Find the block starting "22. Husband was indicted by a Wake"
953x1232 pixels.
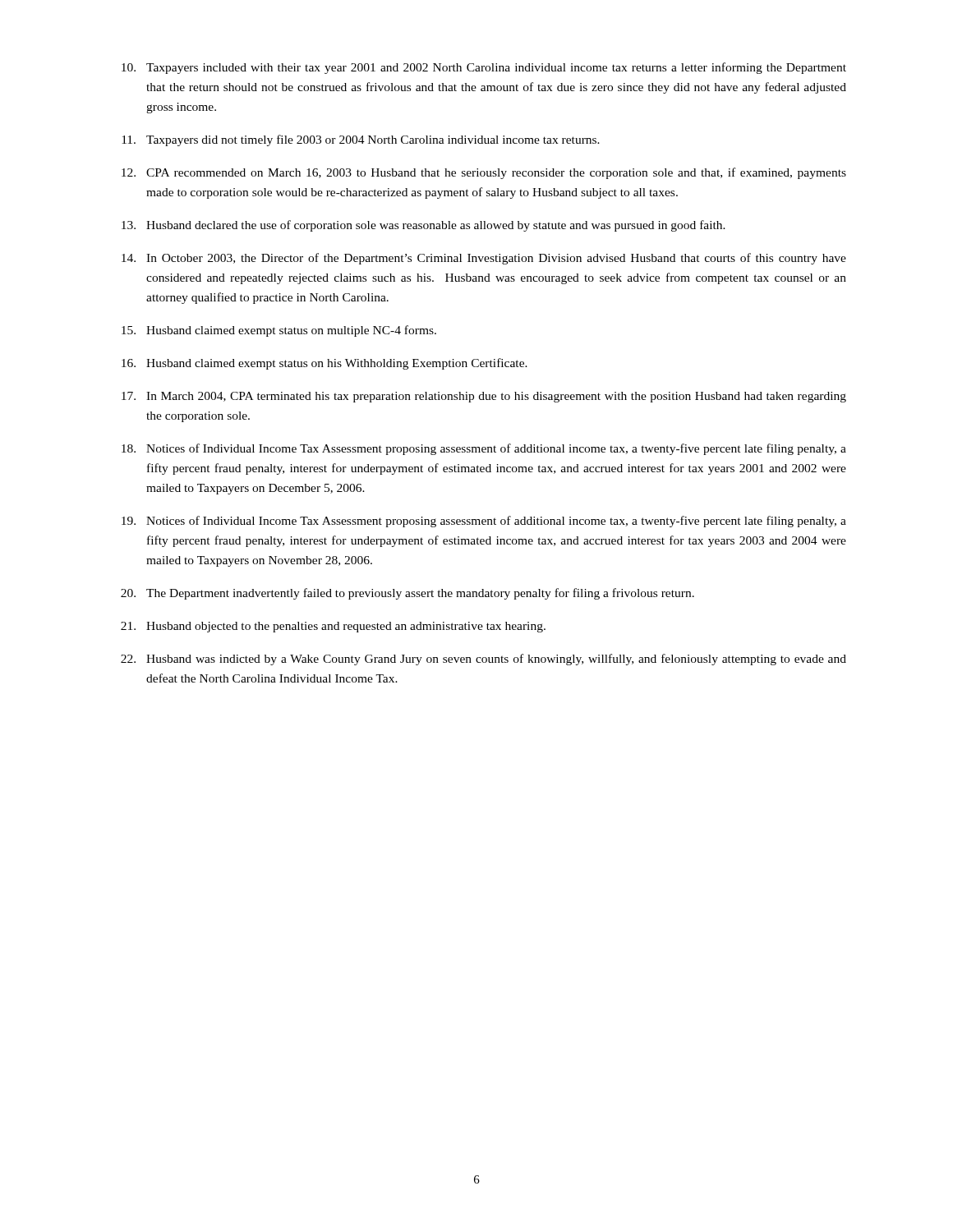476,669
